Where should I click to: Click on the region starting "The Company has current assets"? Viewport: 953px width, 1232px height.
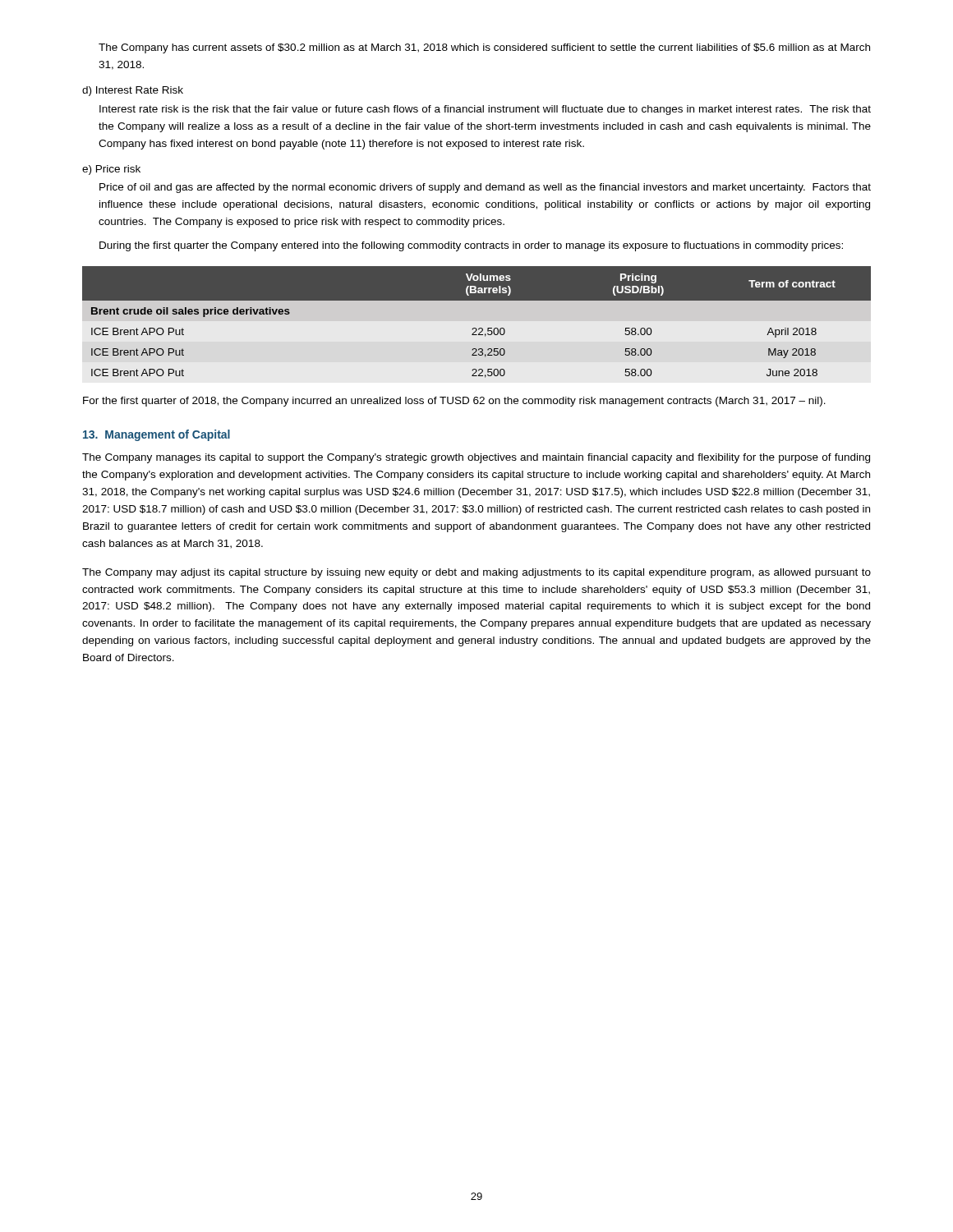pos(485,56)
